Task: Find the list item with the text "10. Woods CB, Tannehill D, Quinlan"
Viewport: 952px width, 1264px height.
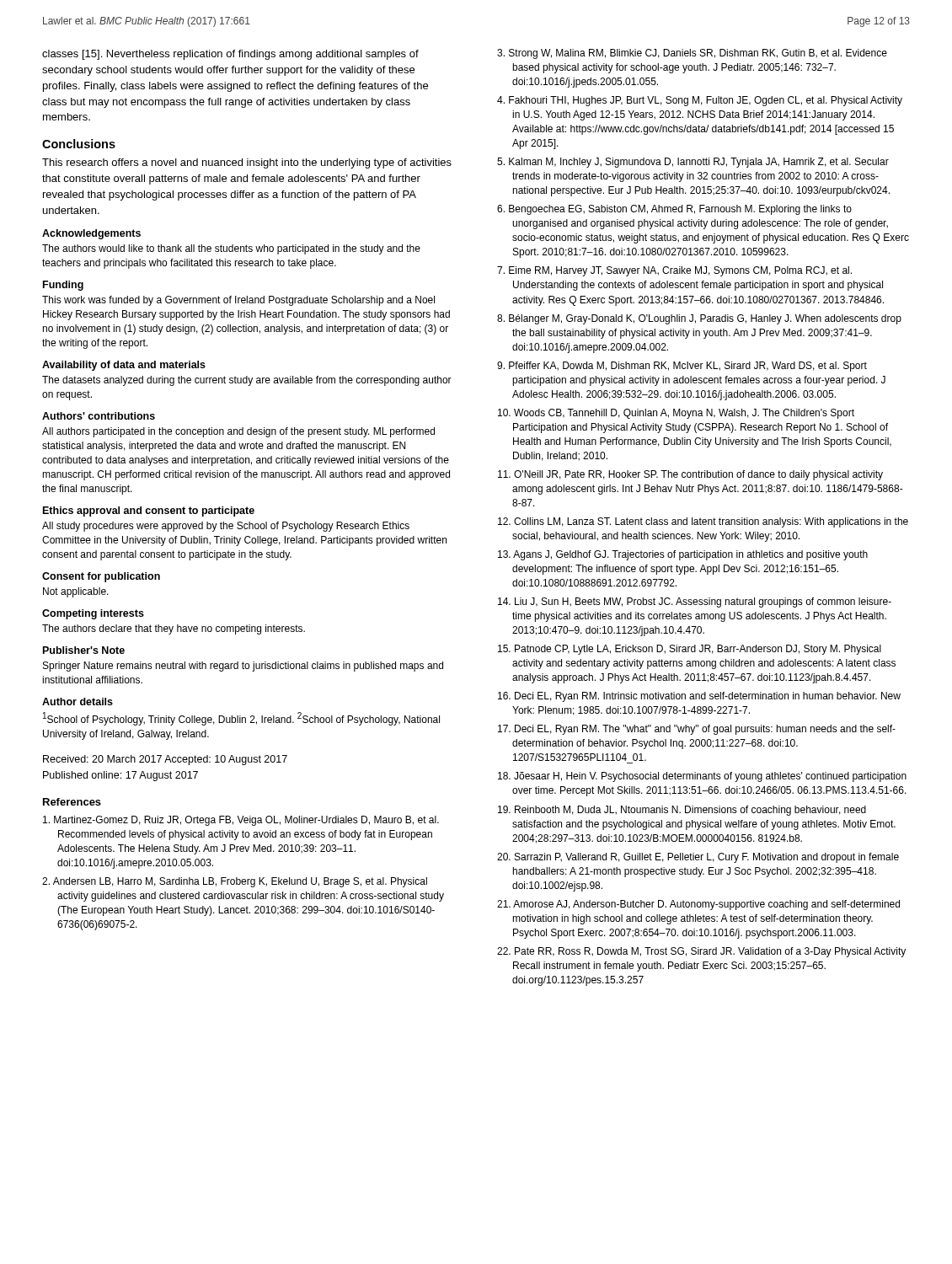Action: click(694, 434)
